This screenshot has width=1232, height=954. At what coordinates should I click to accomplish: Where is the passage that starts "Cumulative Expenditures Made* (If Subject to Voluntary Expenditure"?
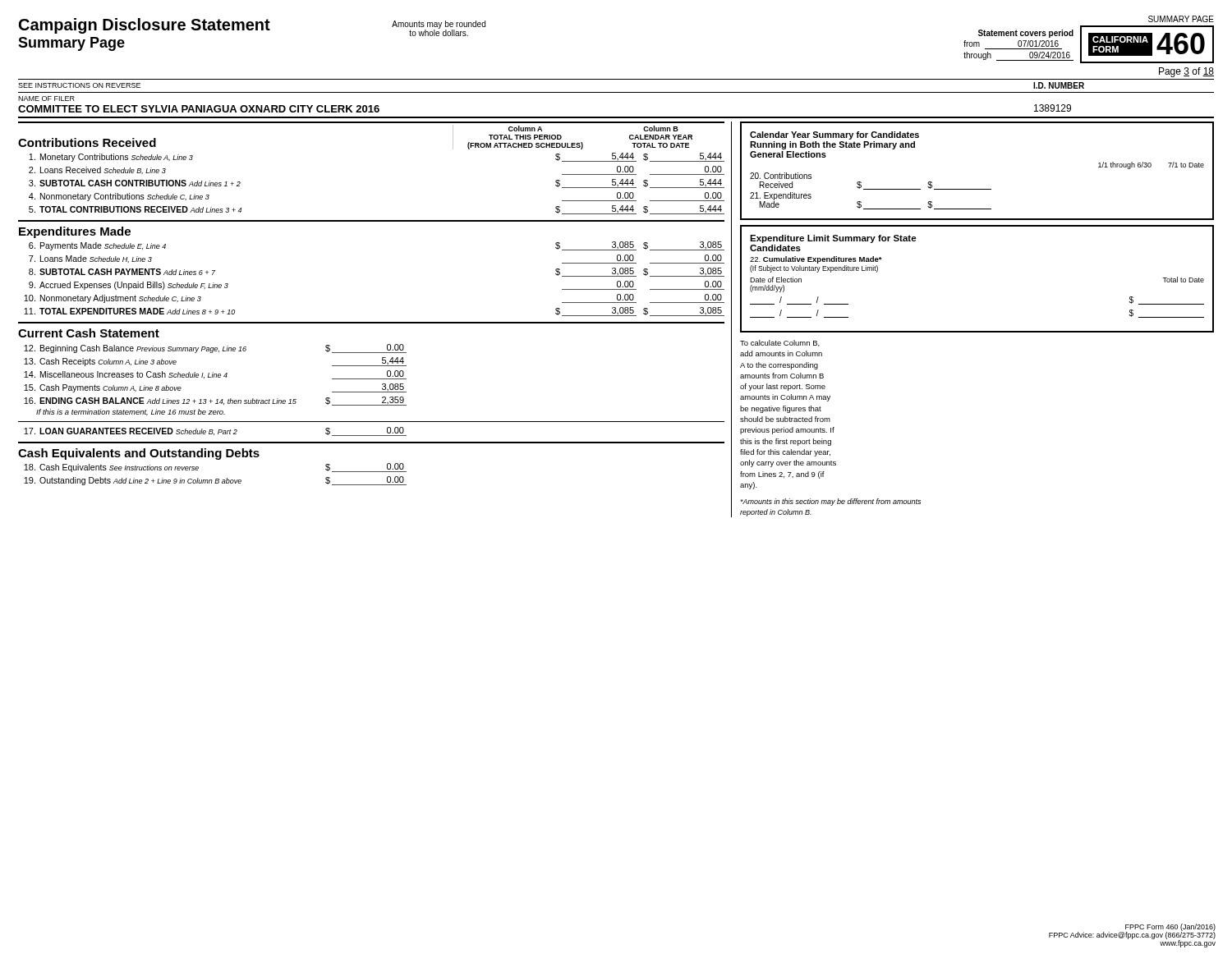pyautogui.click(x=816, y=264)
